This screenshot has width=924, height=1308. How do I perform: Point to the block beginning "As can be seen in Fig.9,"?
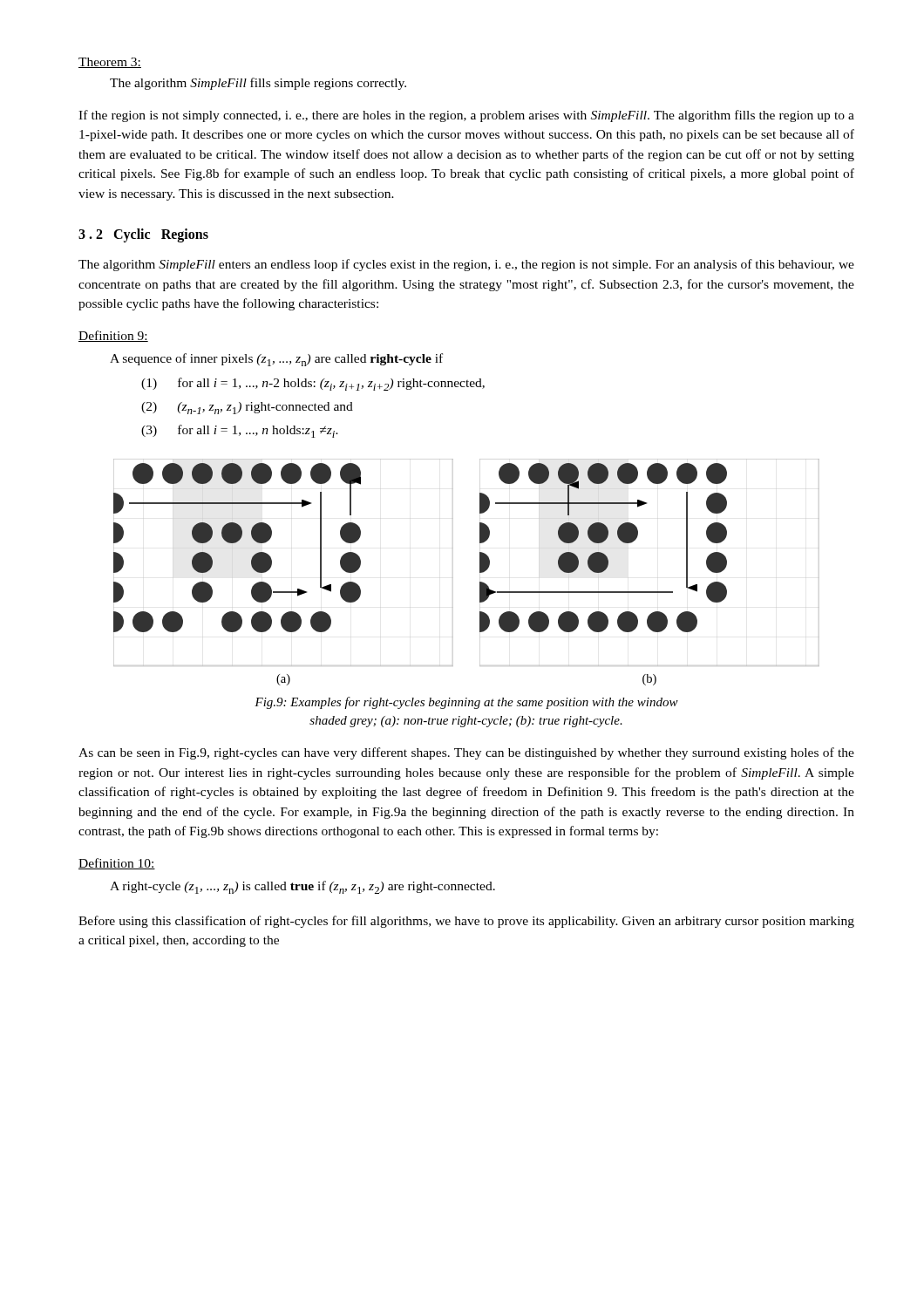point(466,791)
